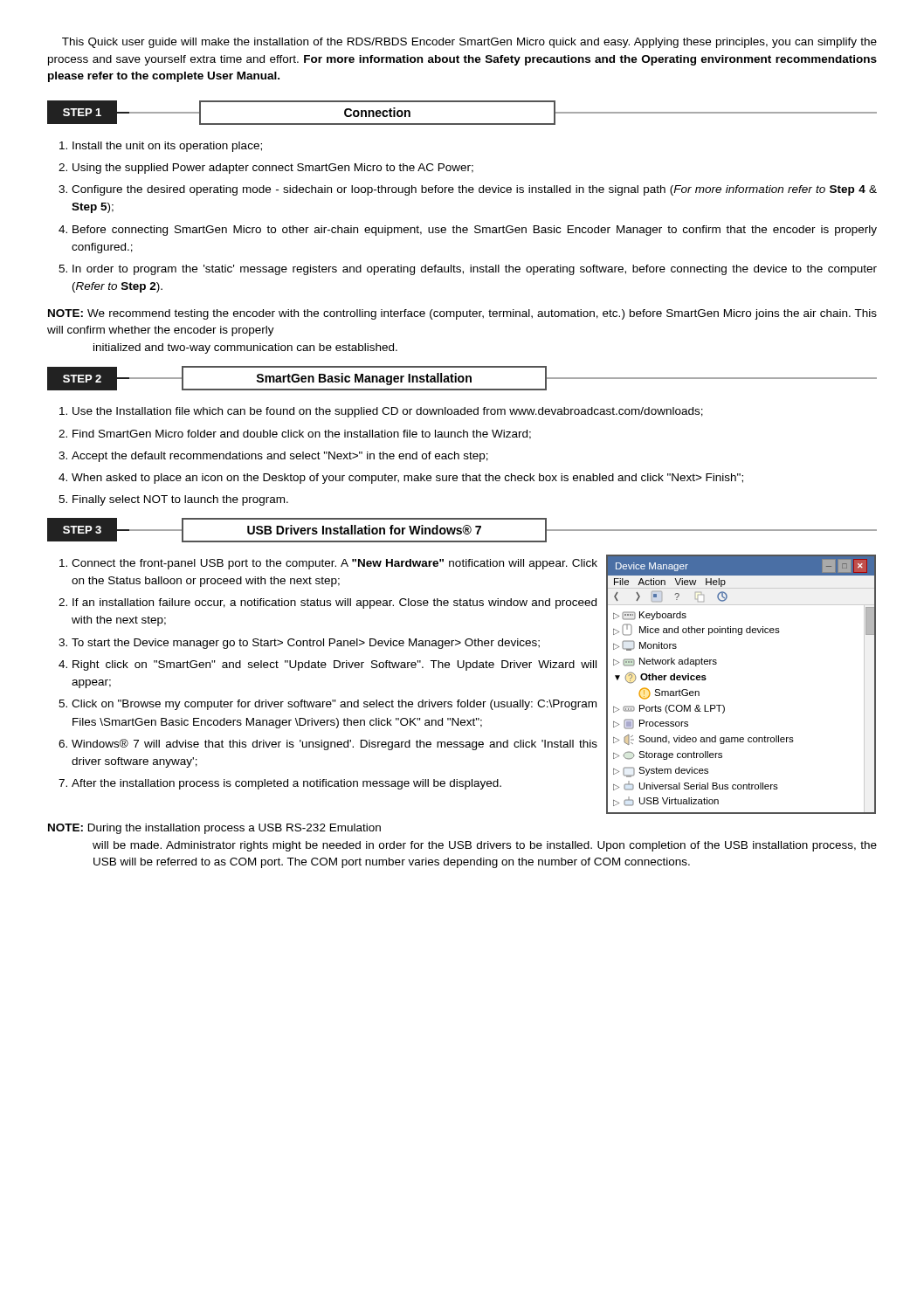
Task: Navigate to the region starting "This Quick user guide will make"
Action: click(462, 59)
